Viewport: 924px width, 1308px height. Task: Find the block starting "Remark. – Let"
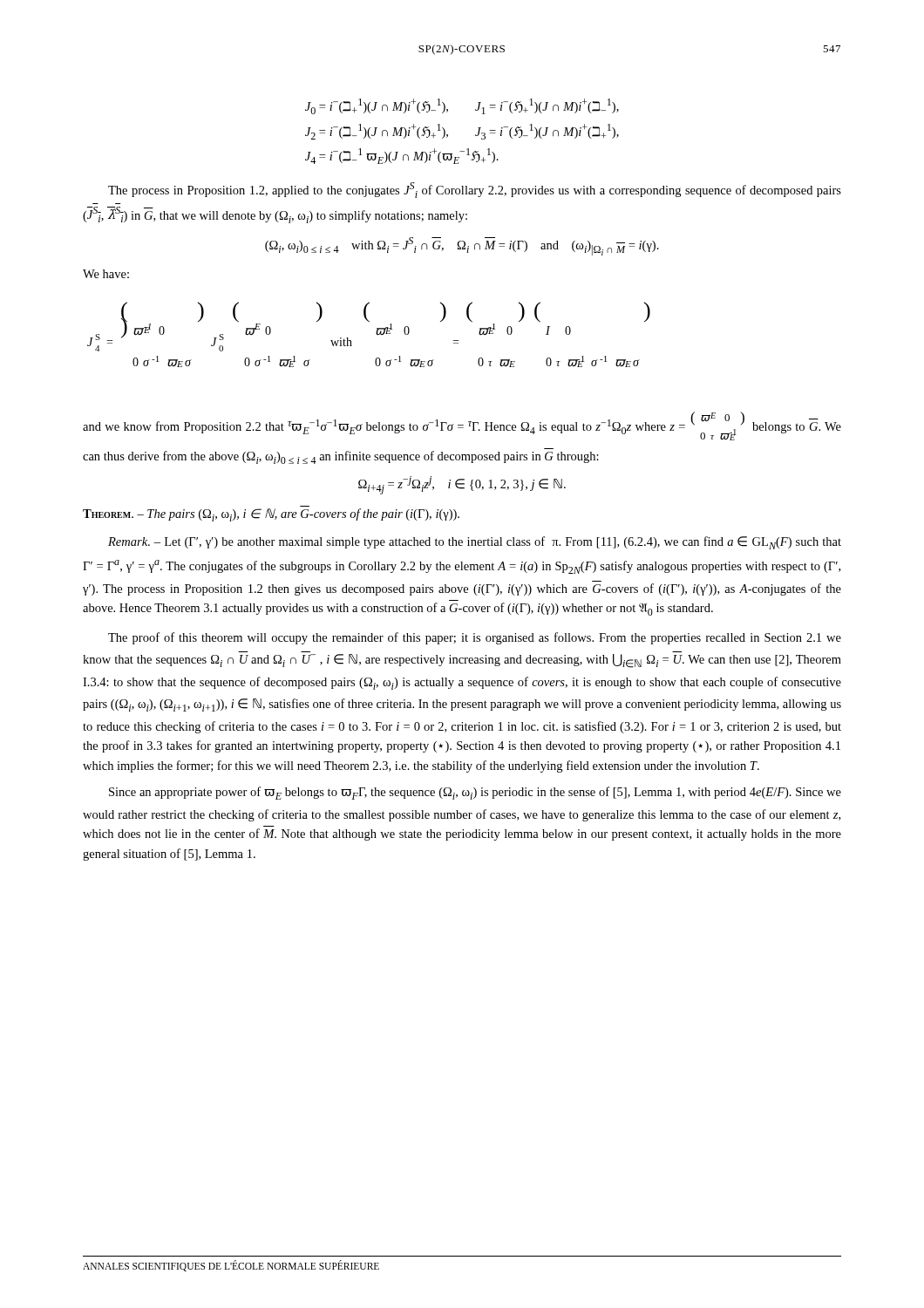(x=462, y=576)
